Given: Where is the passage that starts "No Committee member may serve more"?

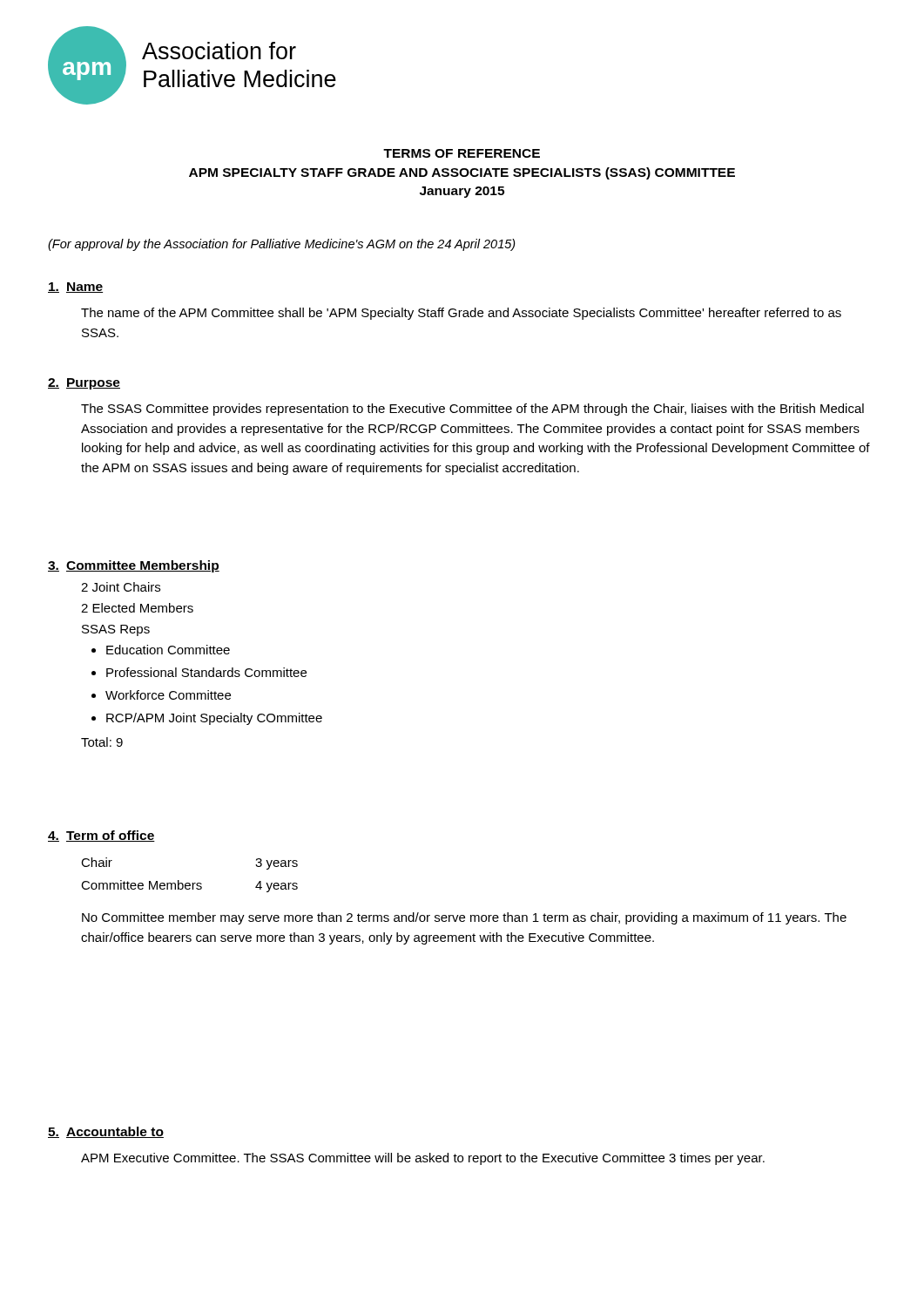Looking at the screenshot, I should (464, 927).
